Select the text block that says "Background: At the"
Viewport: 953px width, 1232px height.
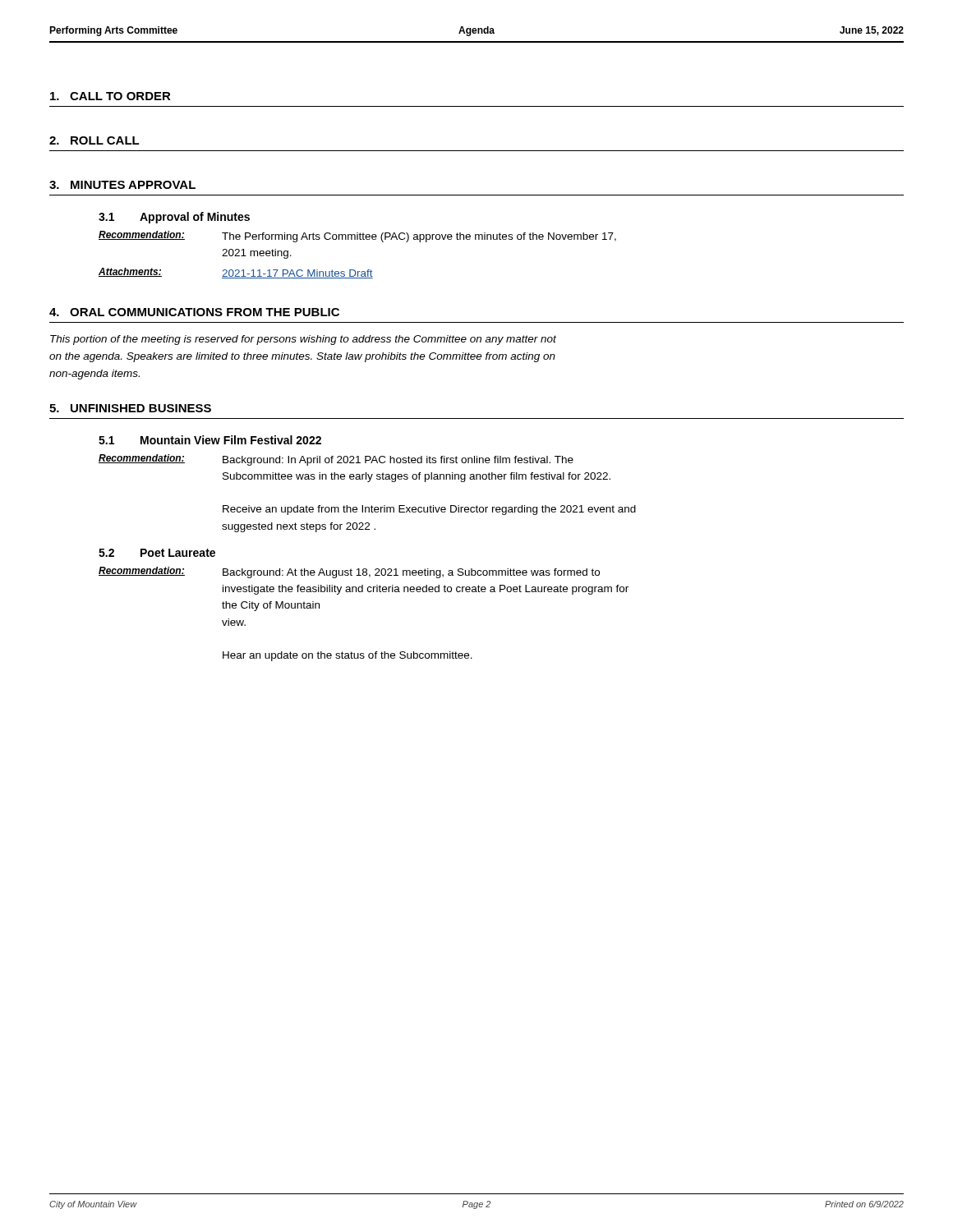[411, 573]
